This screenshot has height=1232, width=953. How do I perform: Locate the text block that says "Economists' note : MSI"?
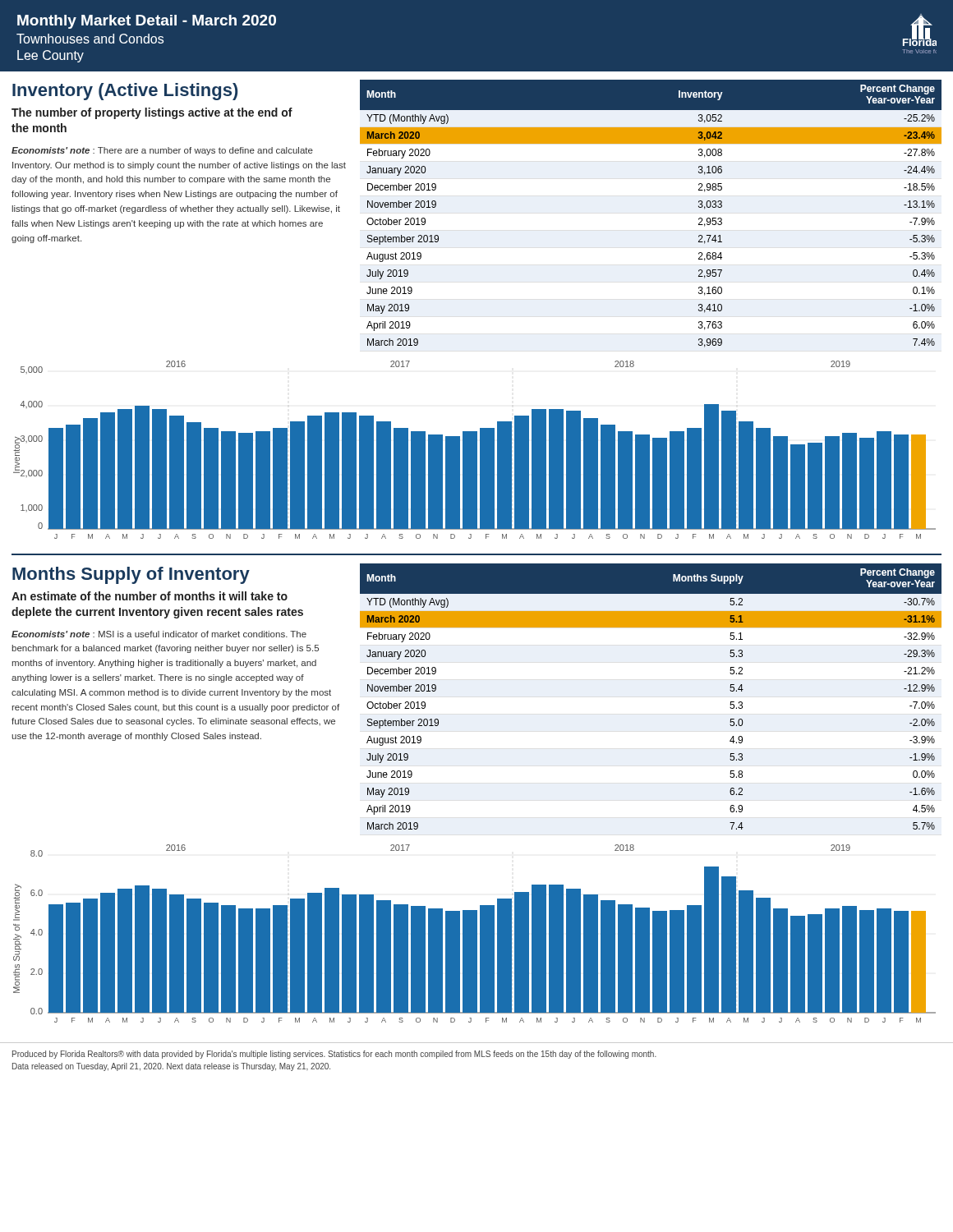[x=175, y=685]
